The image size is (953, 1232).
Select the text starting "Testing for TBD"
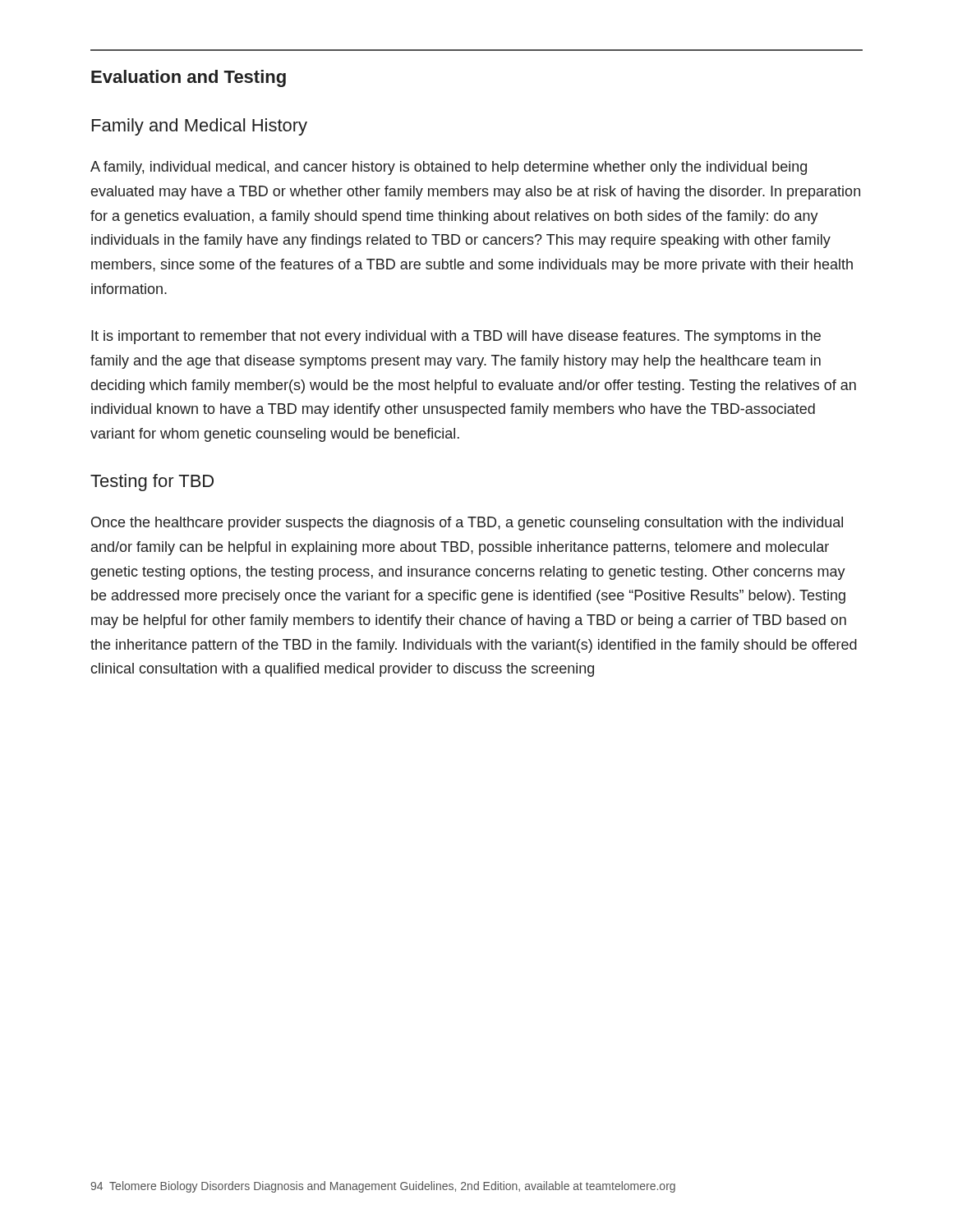click(152, 483)
